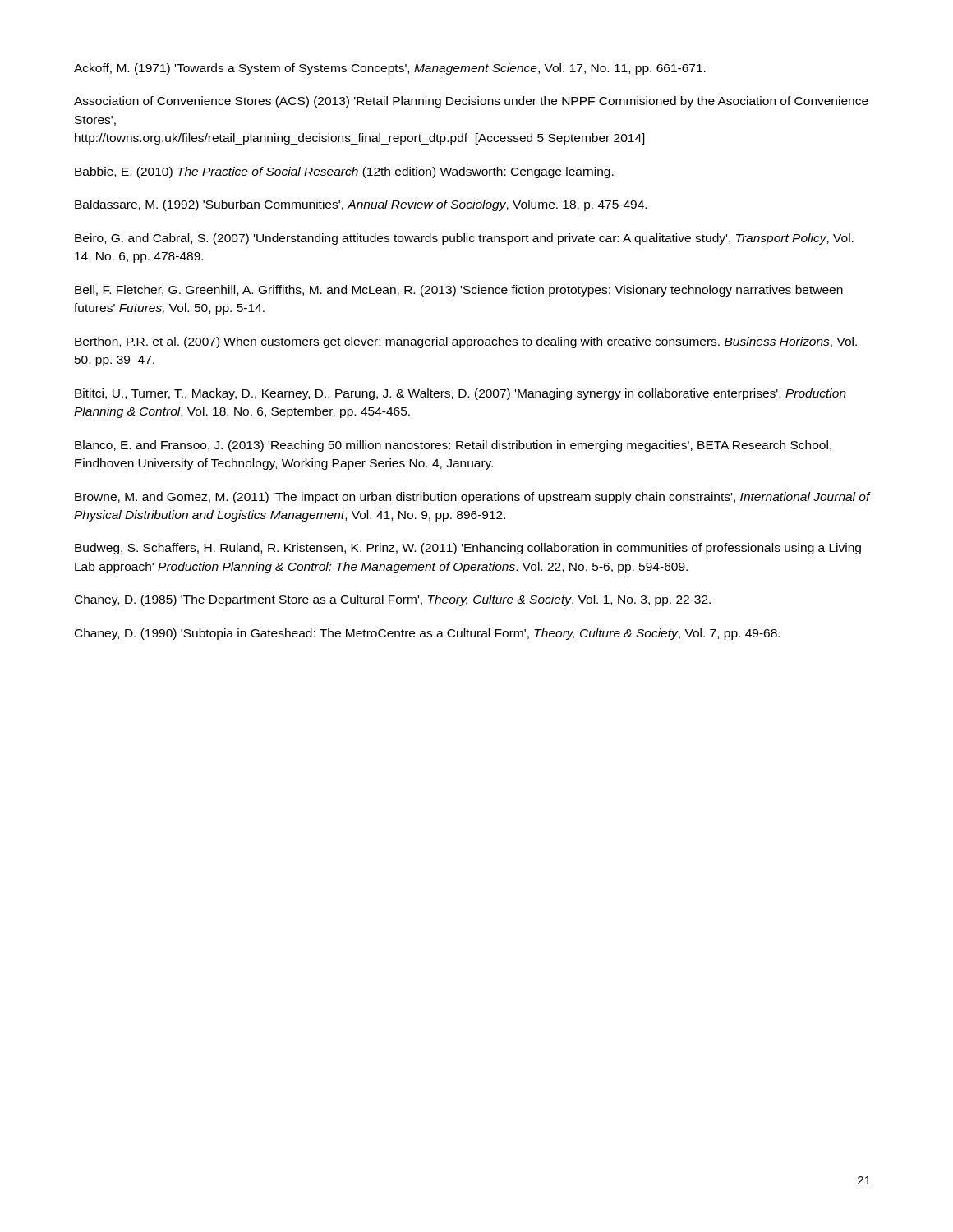Locate the block of text that opens with "Blanco, E. and Fransoo, J."

[453, 454]
